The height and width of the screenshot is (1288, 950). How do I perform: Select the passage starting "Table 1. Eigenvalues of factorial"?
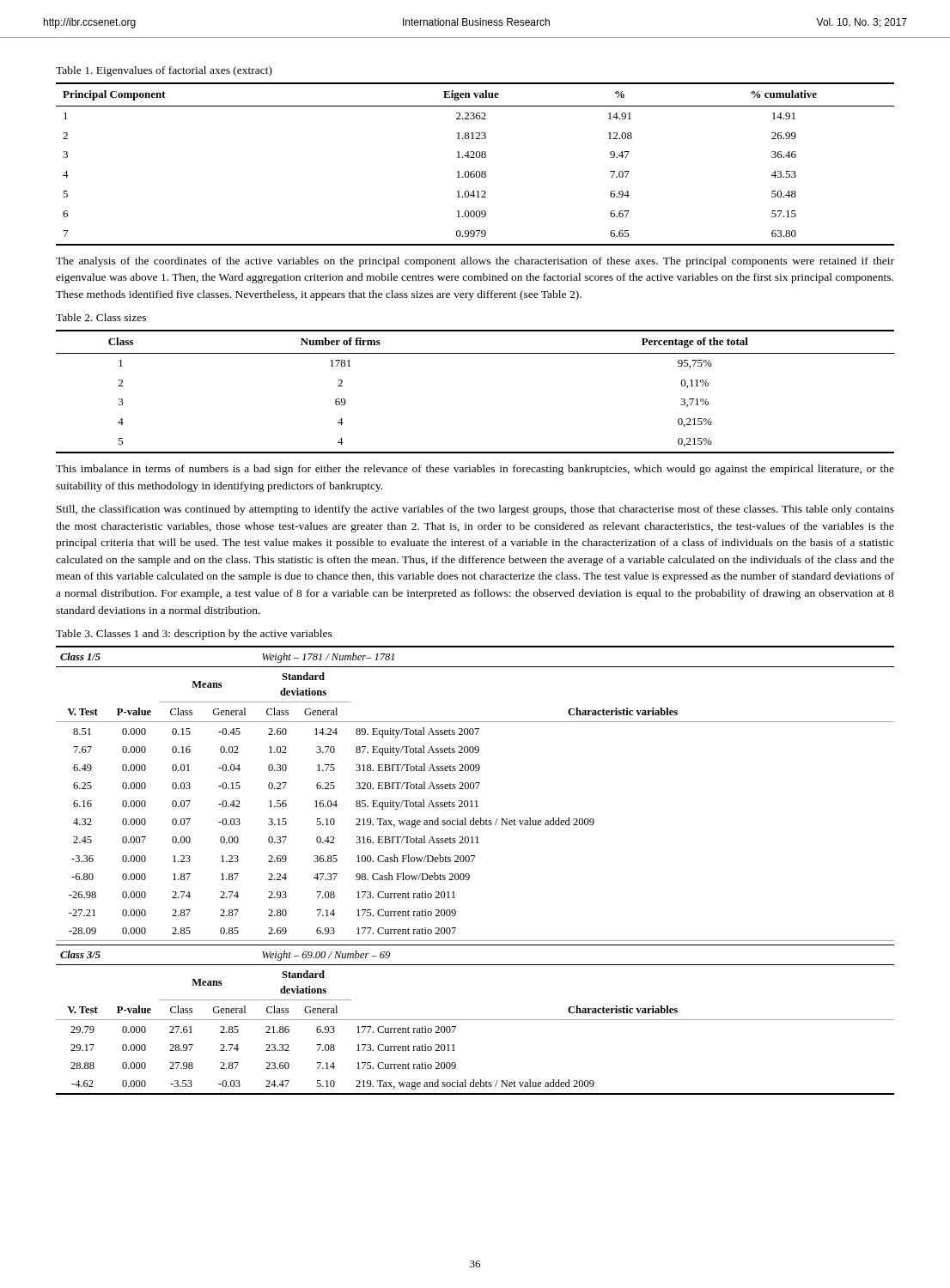point(164,70)
